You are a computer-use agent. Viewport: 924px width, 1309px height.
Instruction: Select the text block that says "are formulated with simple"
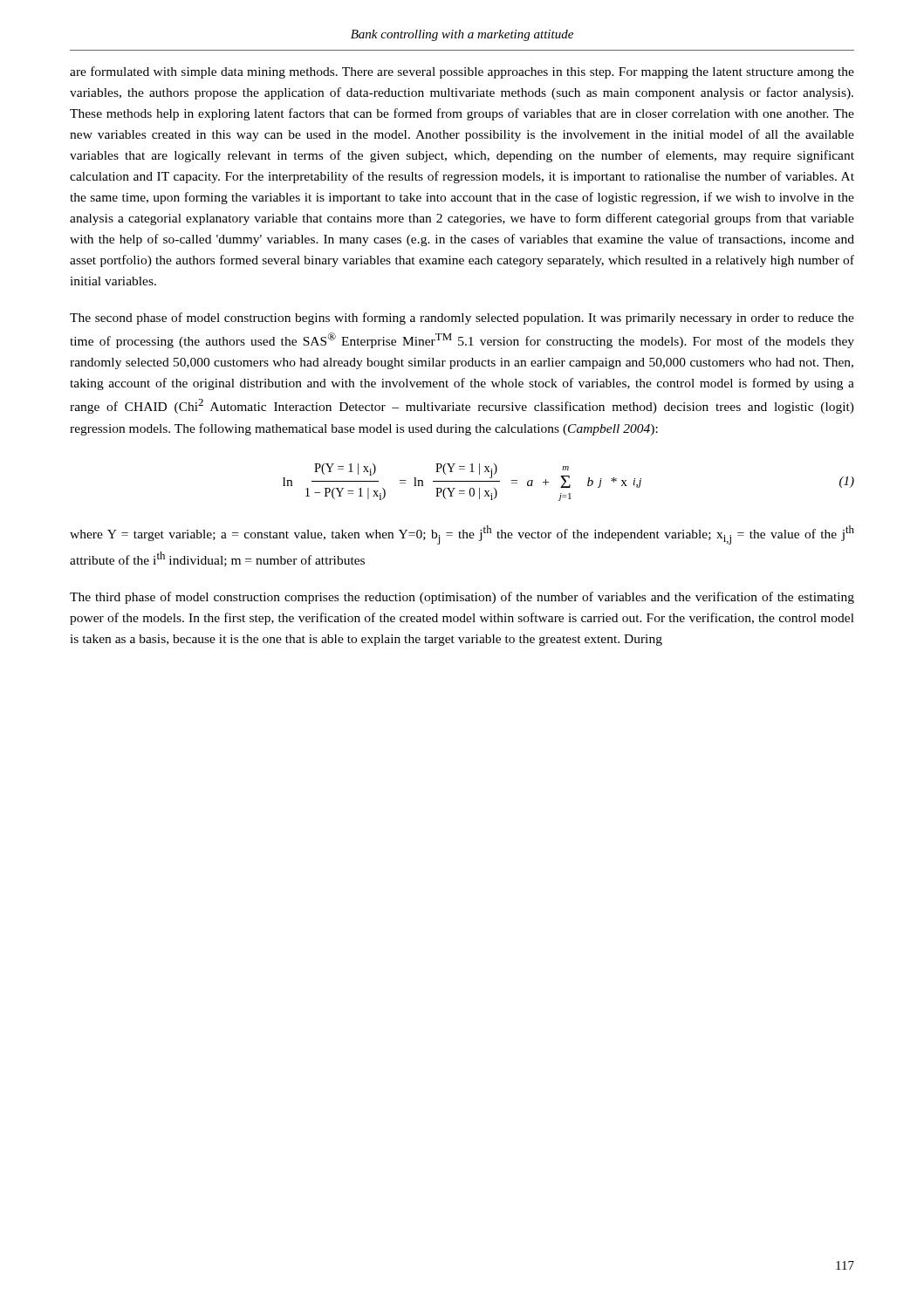pyautogui.click(x=462, y=176)
